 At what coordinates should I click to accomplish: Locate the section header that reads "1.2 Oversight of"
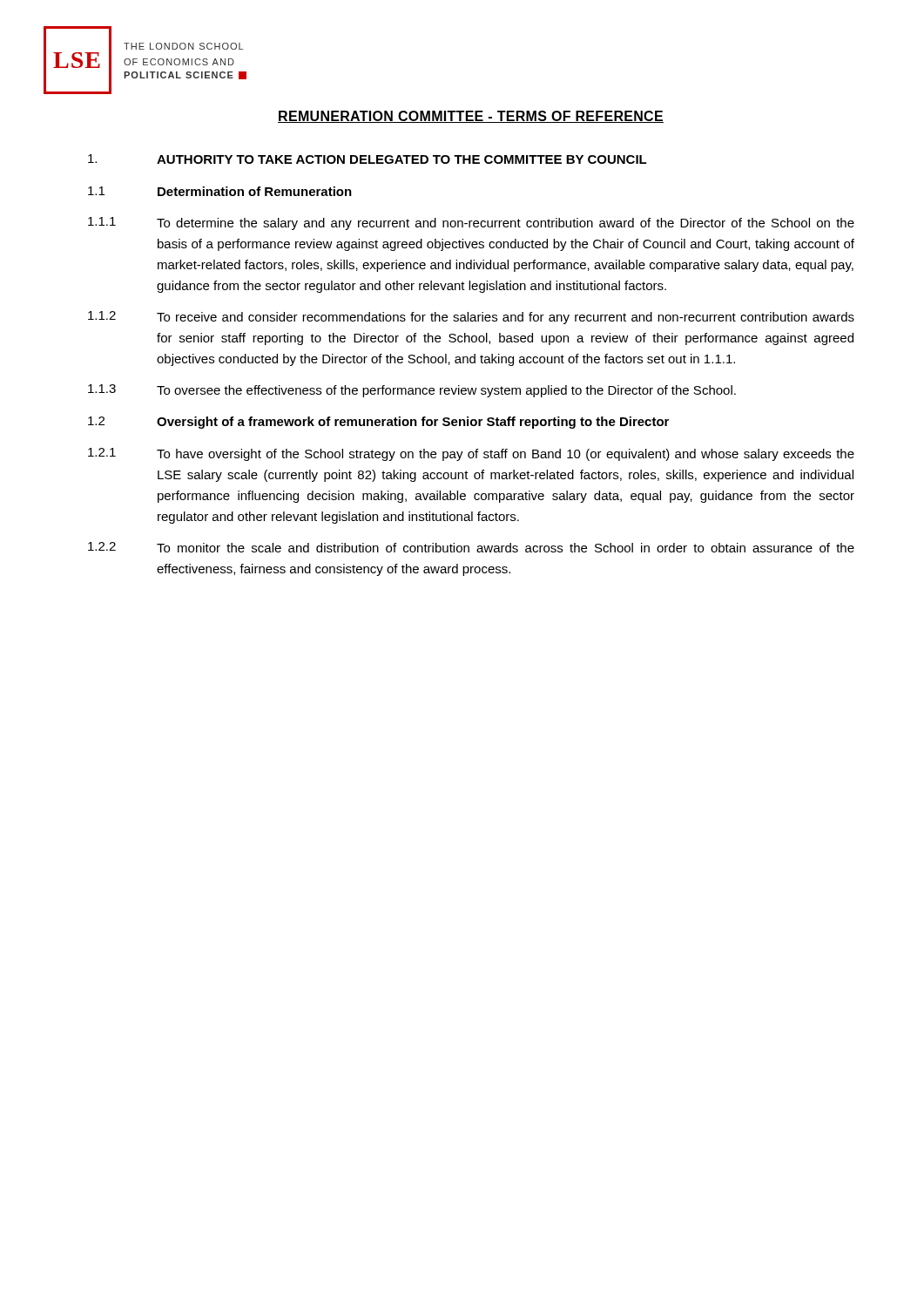(x=471, y=421)
